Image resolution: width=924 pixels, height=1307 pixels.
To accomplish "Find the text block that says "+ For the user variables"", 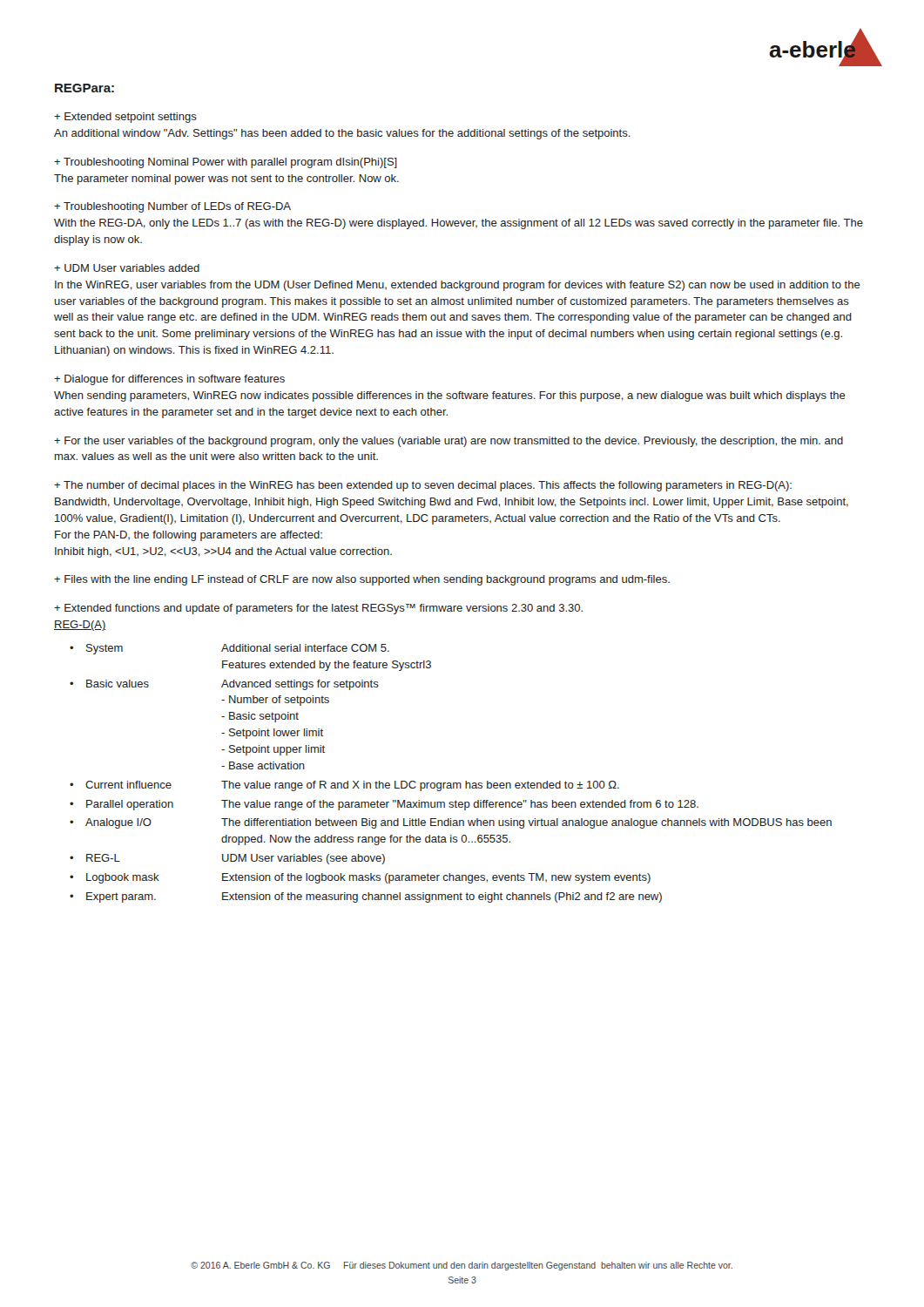I will (449, 448).
